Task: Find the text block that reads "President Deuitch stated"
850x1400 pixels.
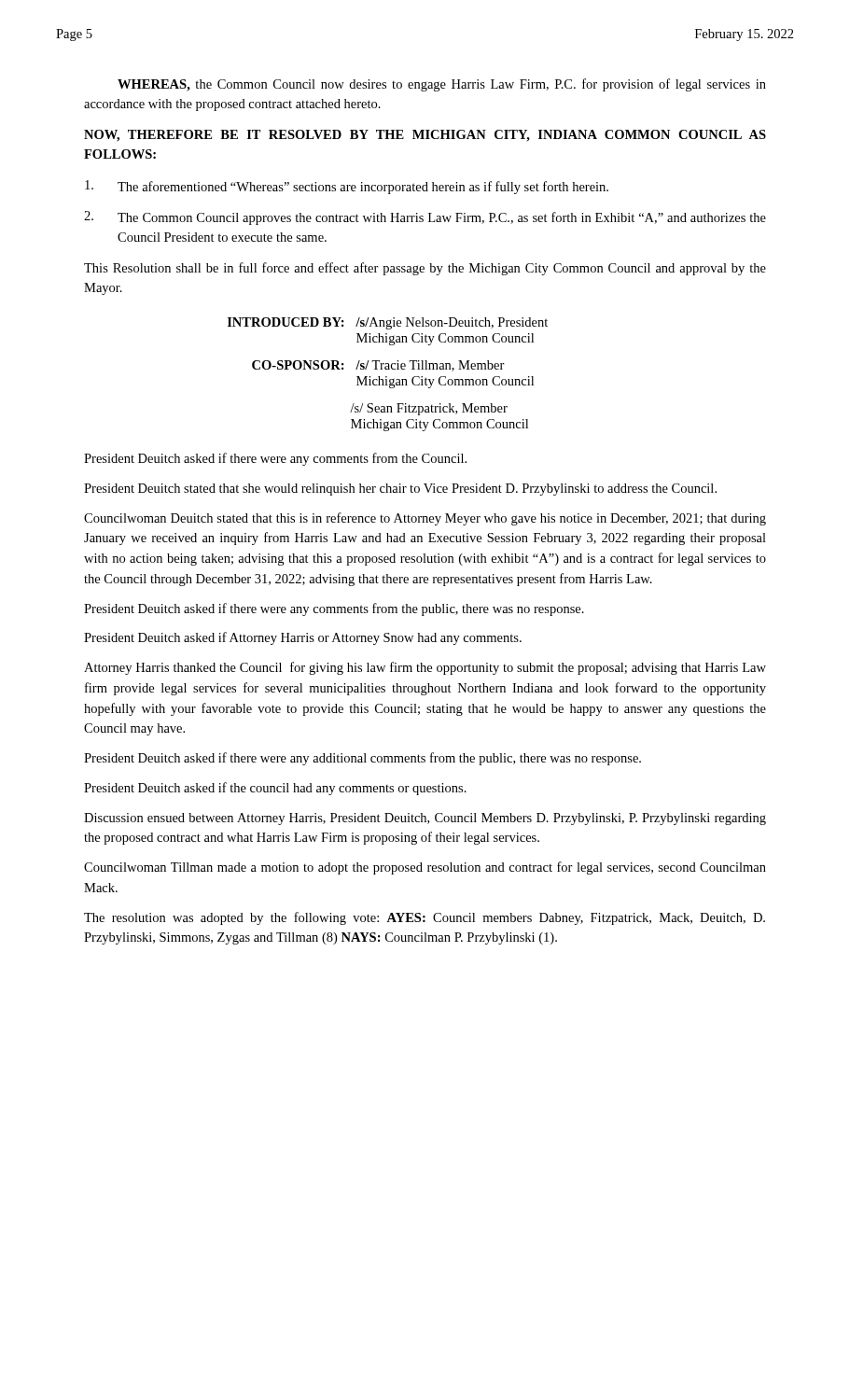Action: [x=425, y=489]
